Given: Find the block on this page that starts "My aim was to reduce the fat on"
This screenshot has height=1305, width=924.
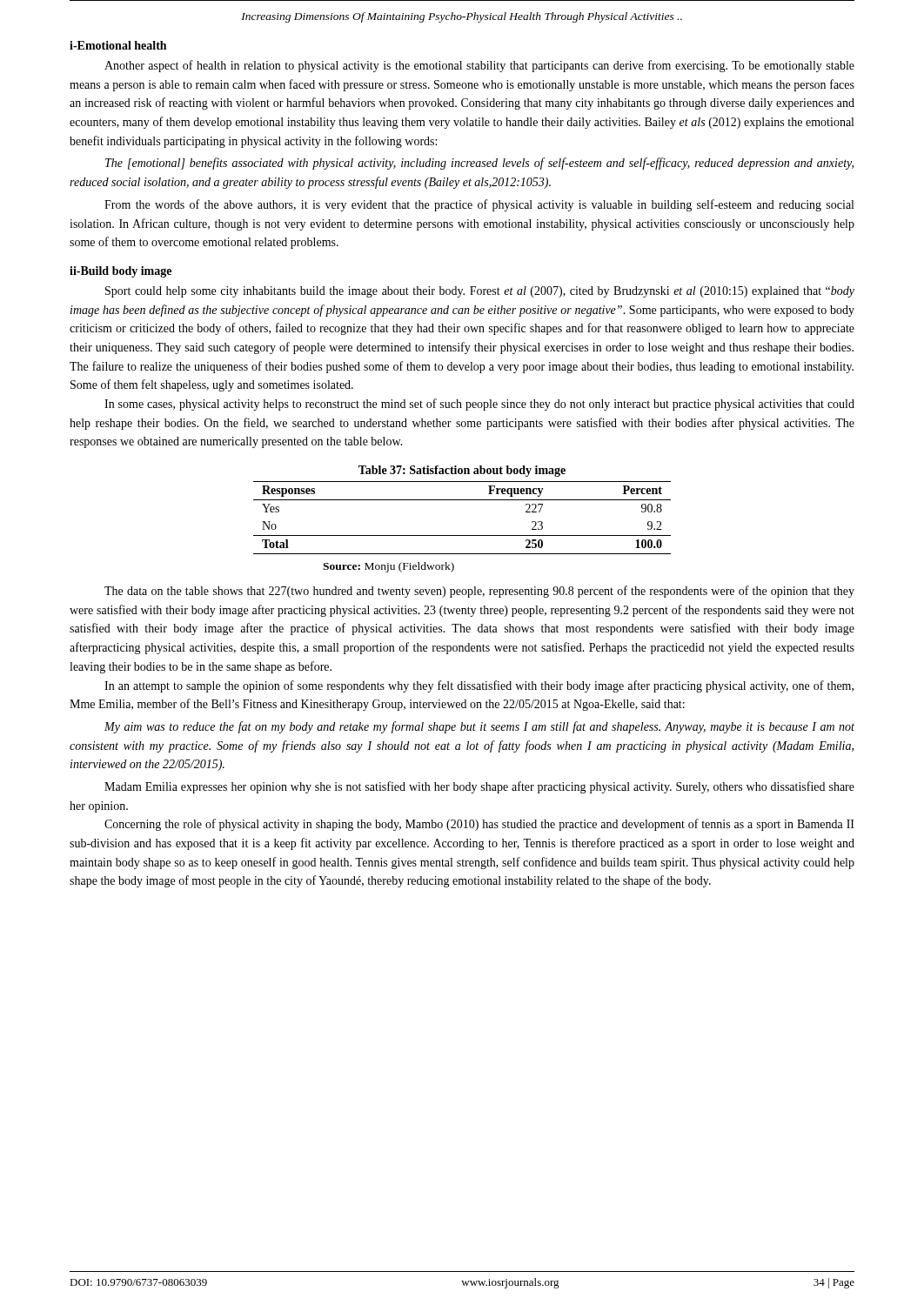Looking at the screenshot, I should (462, 746).
